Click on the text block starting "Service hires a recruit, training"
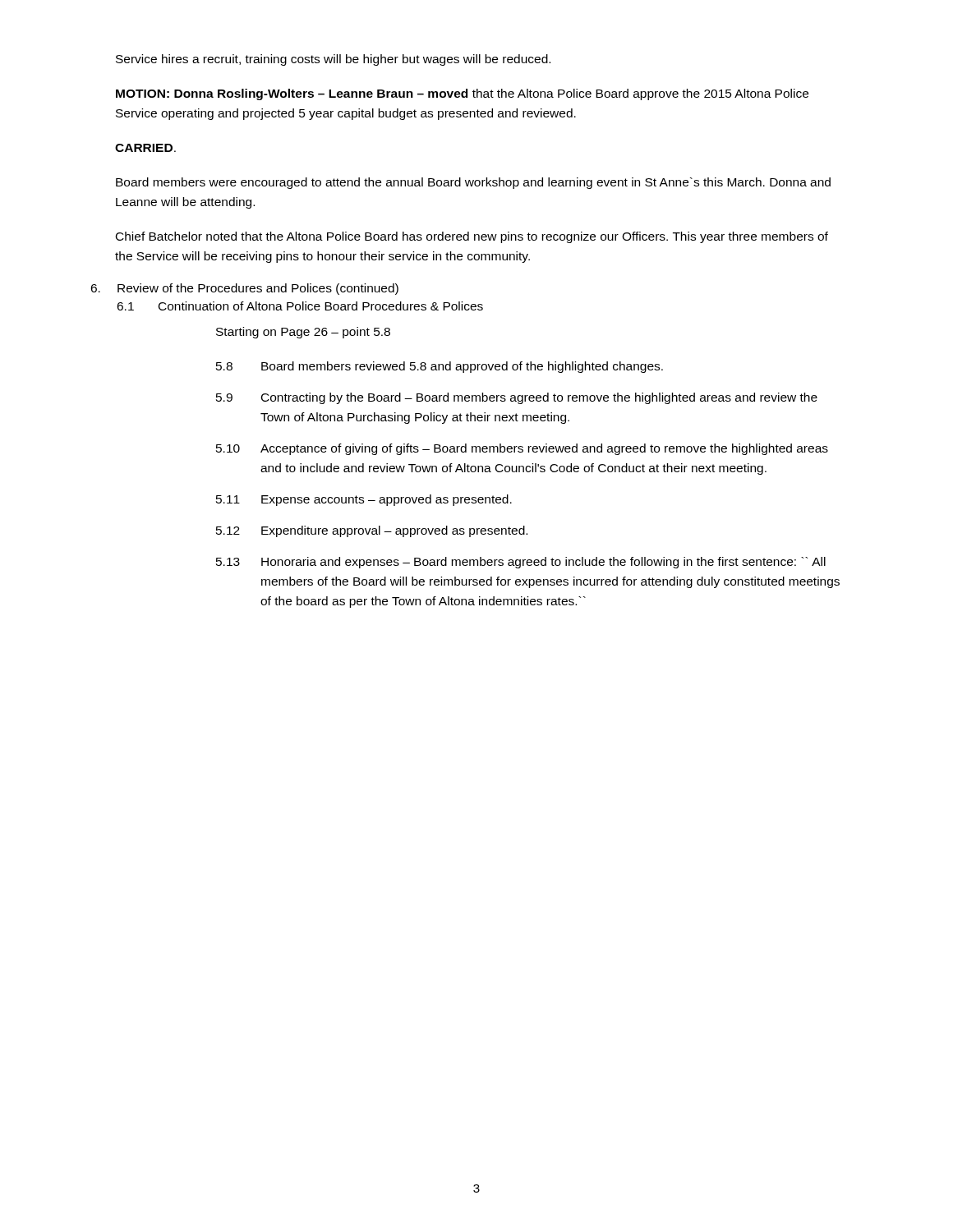 333,59
